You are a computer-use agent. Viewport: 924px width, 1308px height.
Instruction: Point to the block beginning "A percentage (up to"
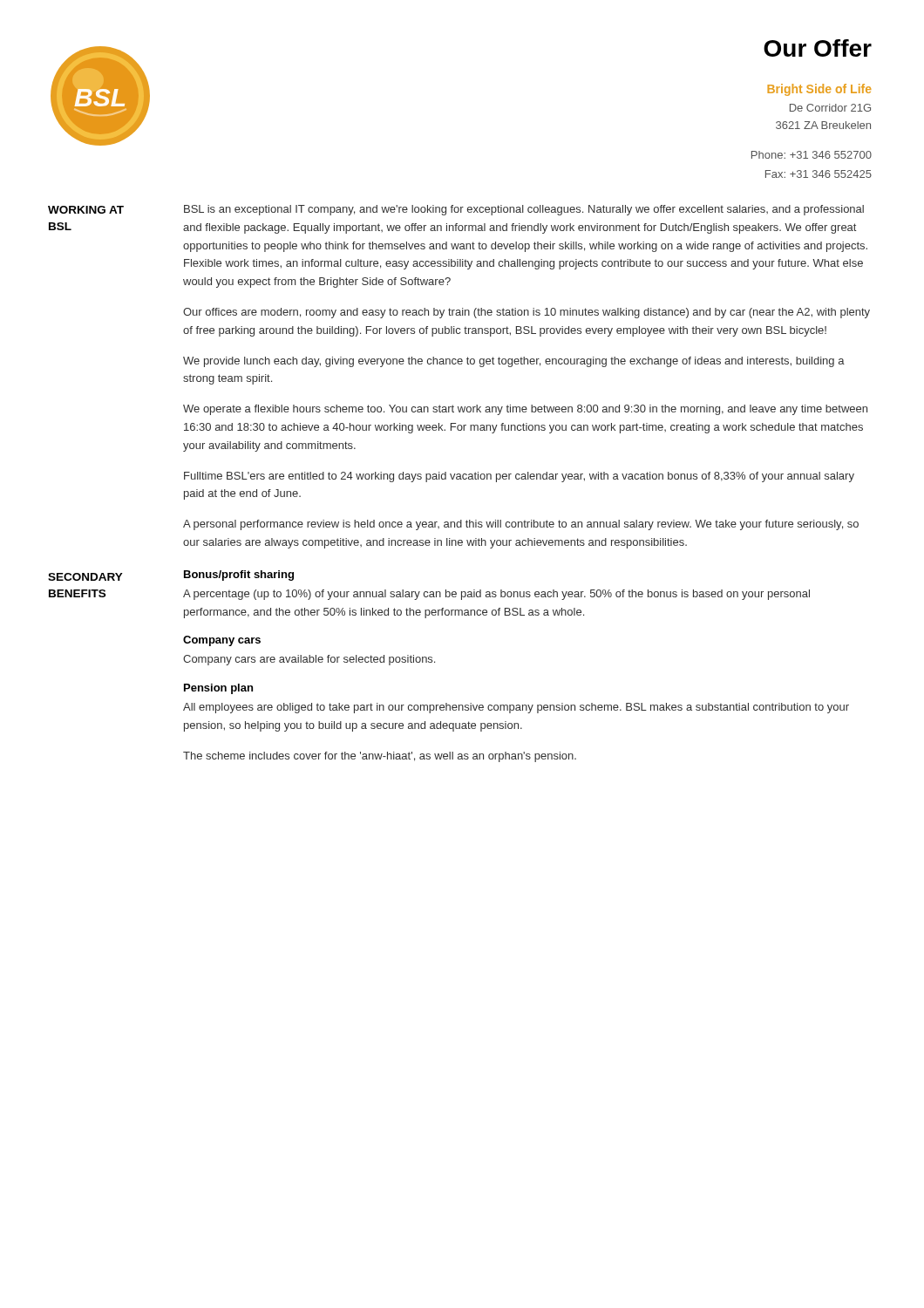coord(497,602)
